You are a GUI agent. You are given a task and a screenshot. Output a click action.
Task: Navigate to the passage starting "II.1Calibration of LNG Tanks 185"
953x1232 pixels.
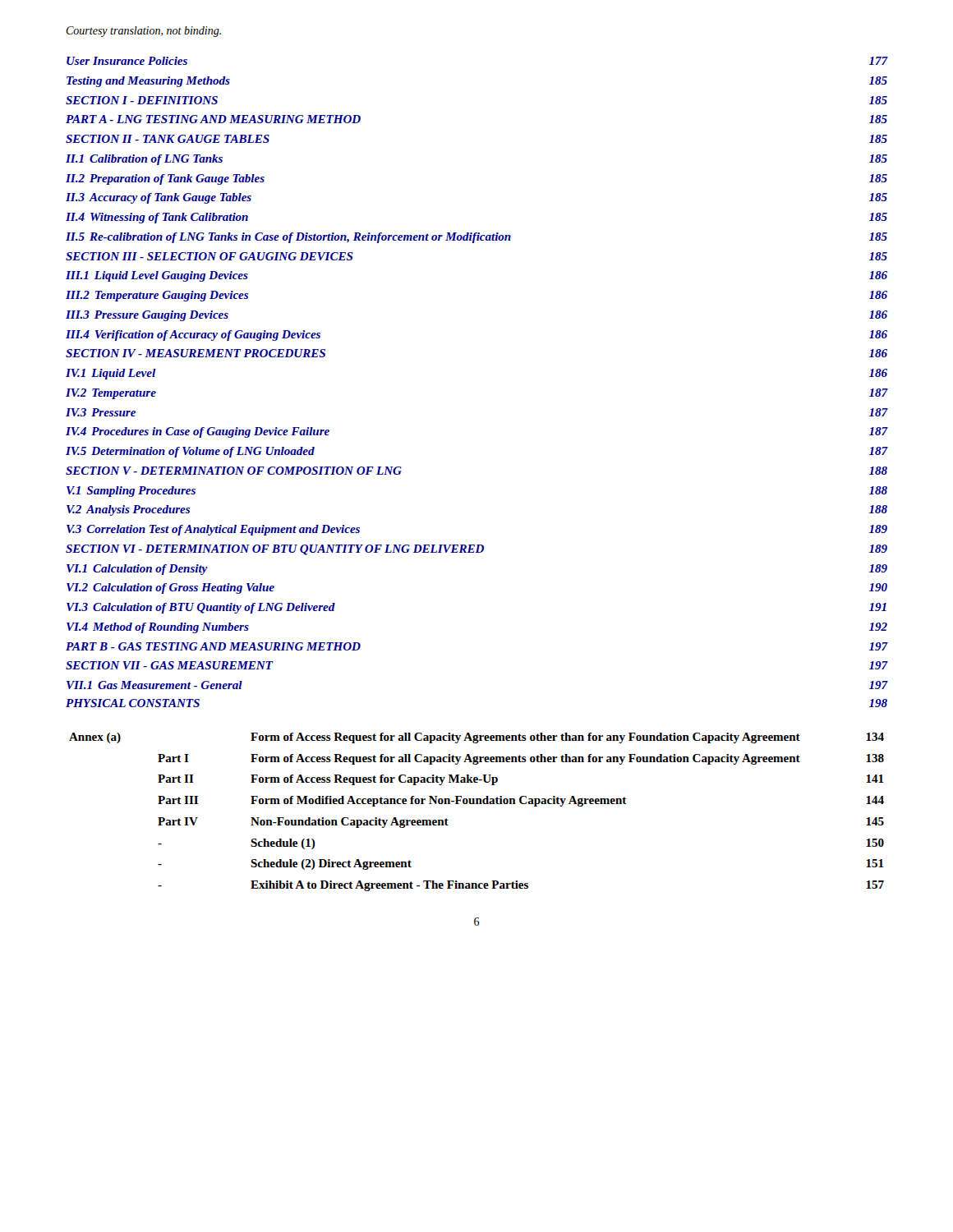(143, 160)
